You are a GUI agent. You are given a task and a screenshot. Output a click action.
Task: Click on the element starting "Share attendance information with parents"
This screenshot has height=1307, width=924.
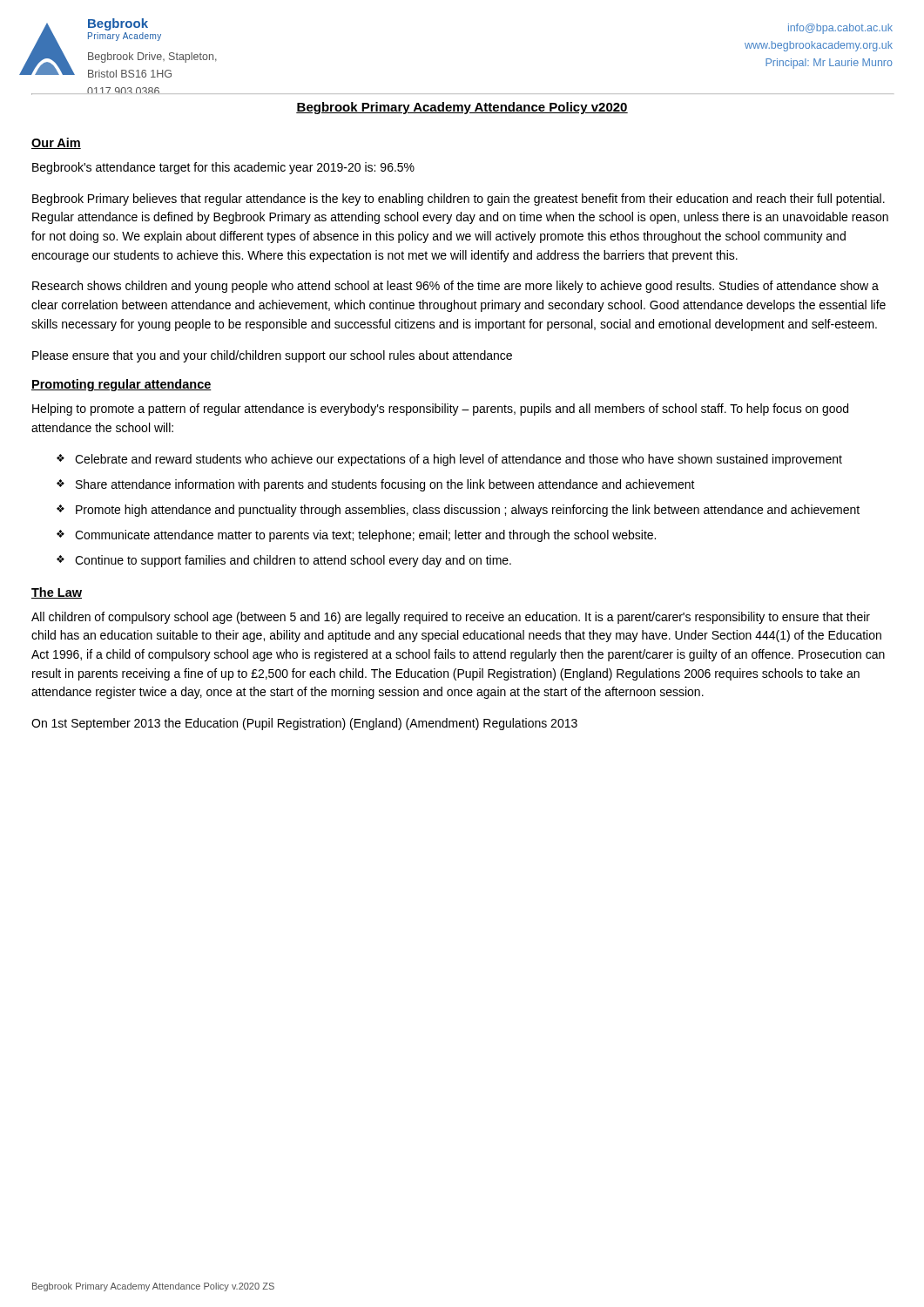click(385, 484)
